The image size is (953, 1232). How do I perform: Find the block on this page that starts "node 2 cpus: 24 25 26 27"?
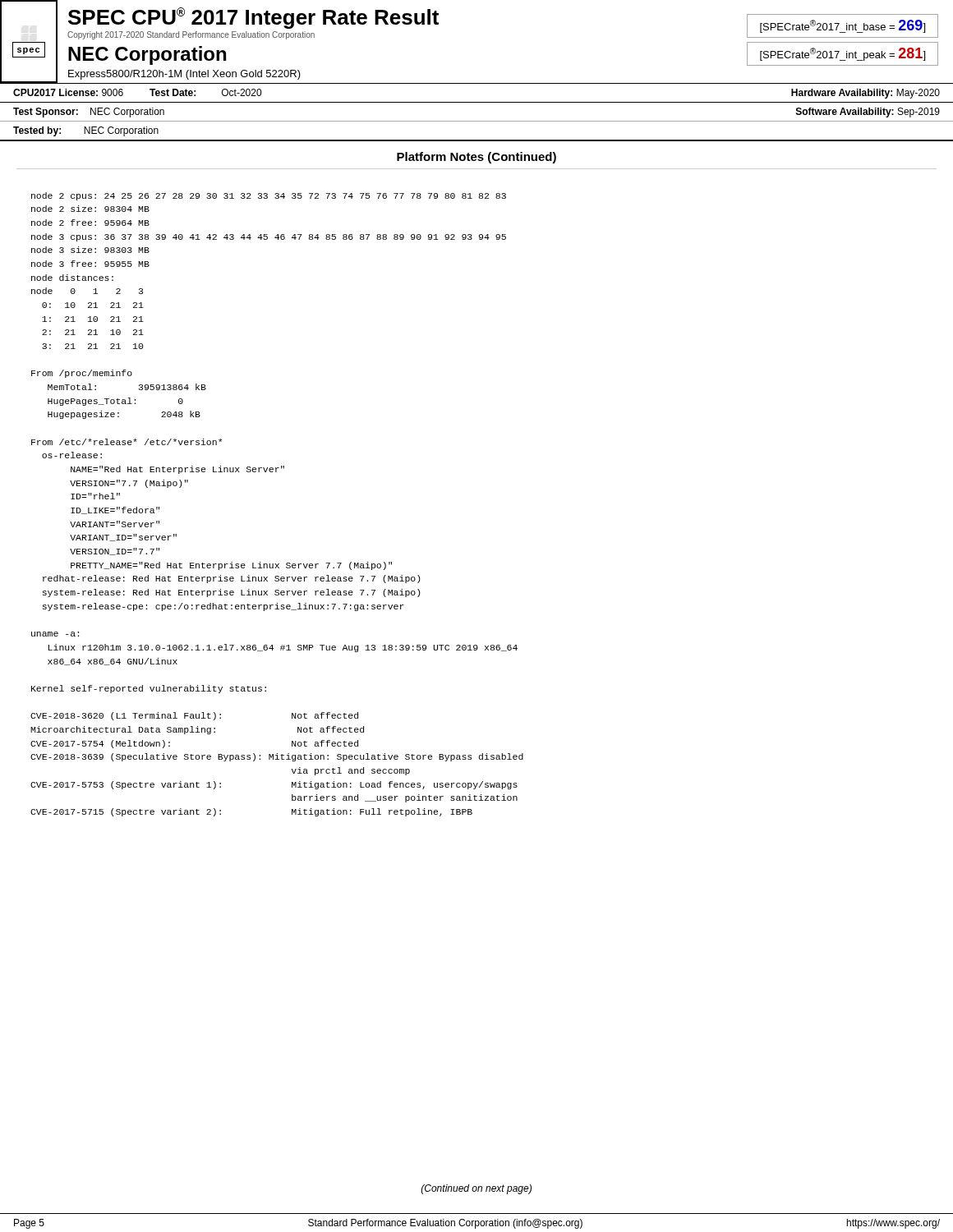[269, 196]
